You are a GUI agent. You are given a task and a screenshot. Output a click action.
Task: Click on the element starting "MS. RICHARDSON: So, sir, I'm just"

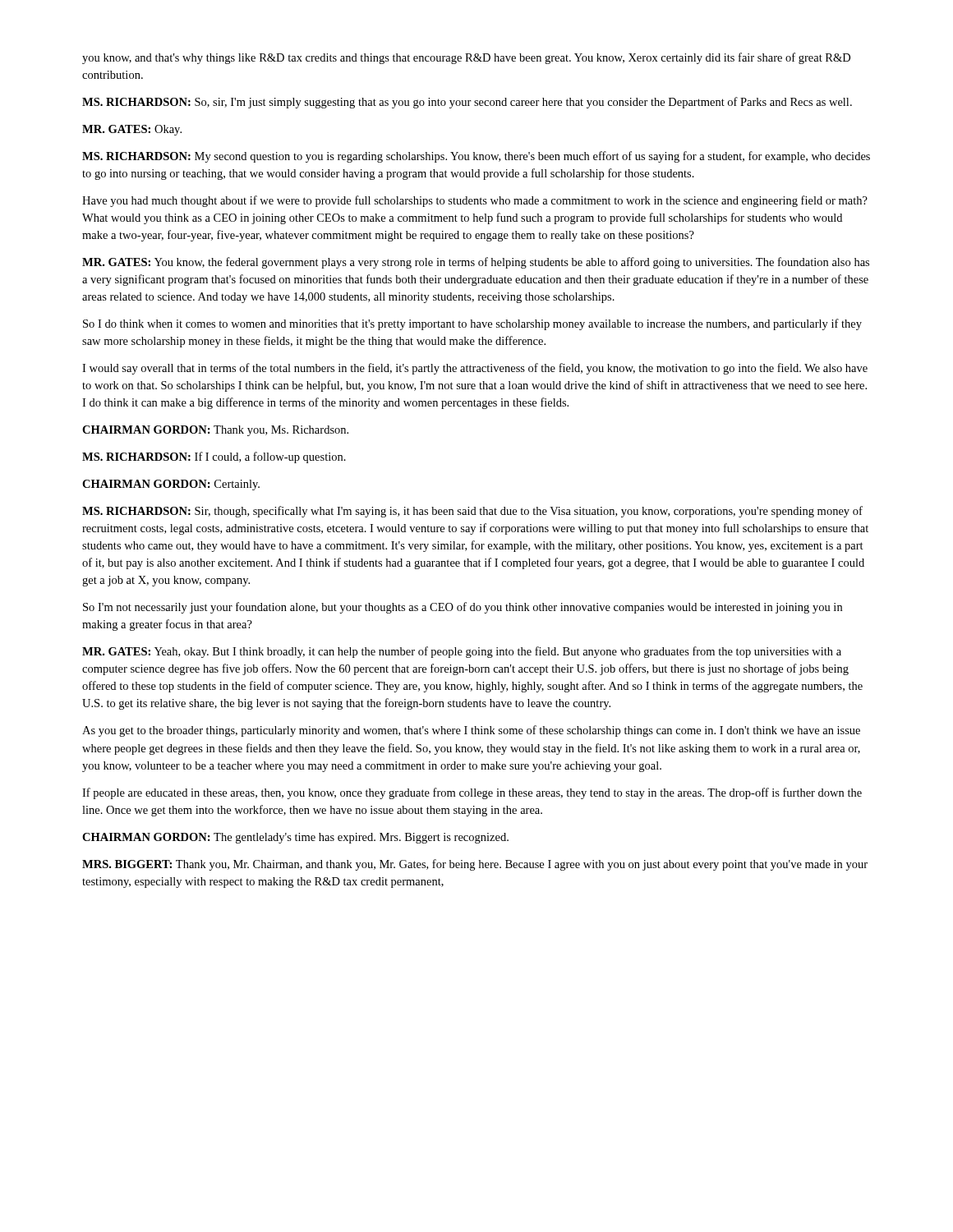pos(476,102)
